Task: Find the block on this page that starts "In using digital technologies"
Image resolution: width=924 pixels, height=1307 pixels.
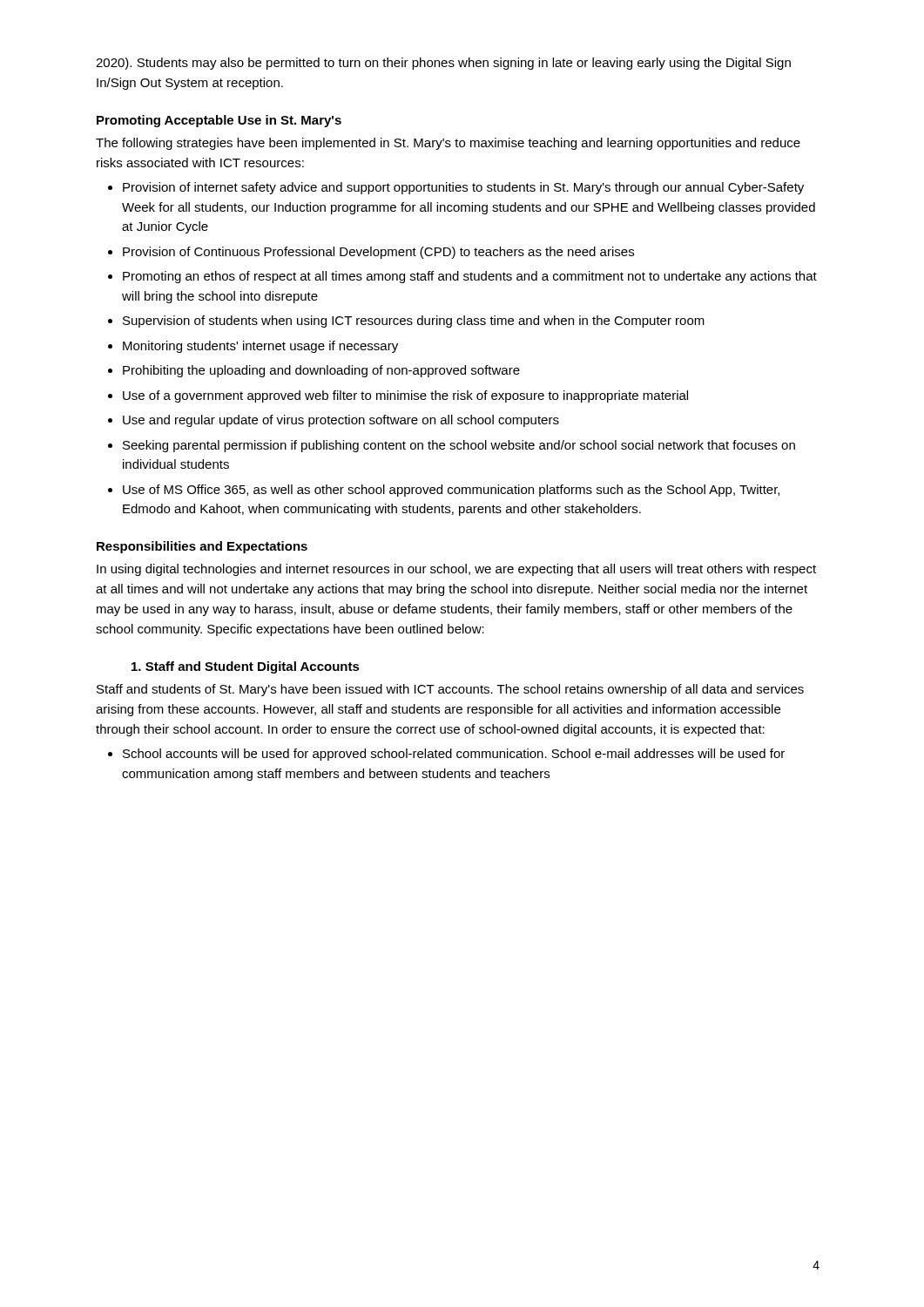Action: (456, 598)
